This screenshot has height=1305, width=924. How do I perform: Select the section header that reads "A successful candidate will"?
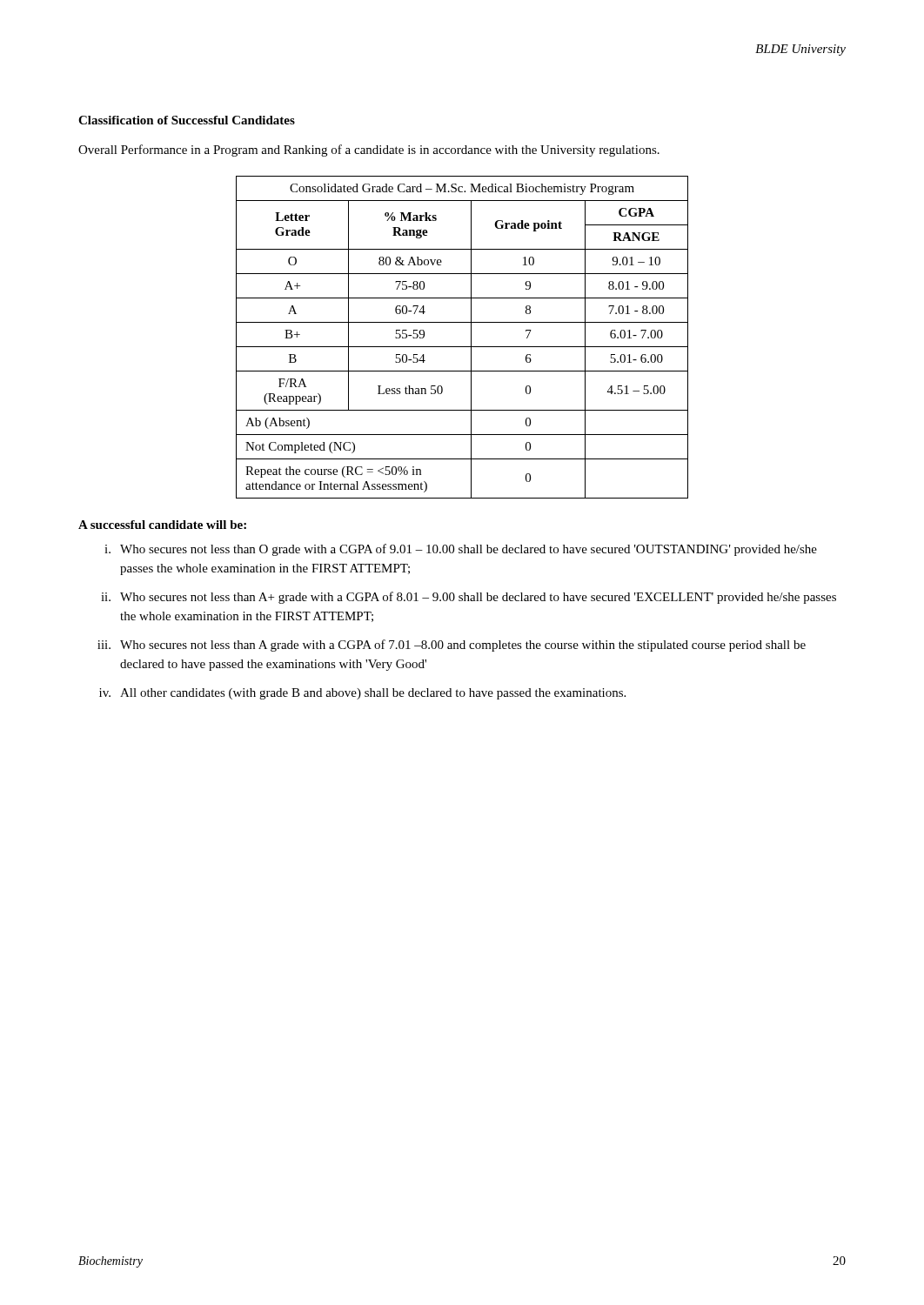pos(163,524)
